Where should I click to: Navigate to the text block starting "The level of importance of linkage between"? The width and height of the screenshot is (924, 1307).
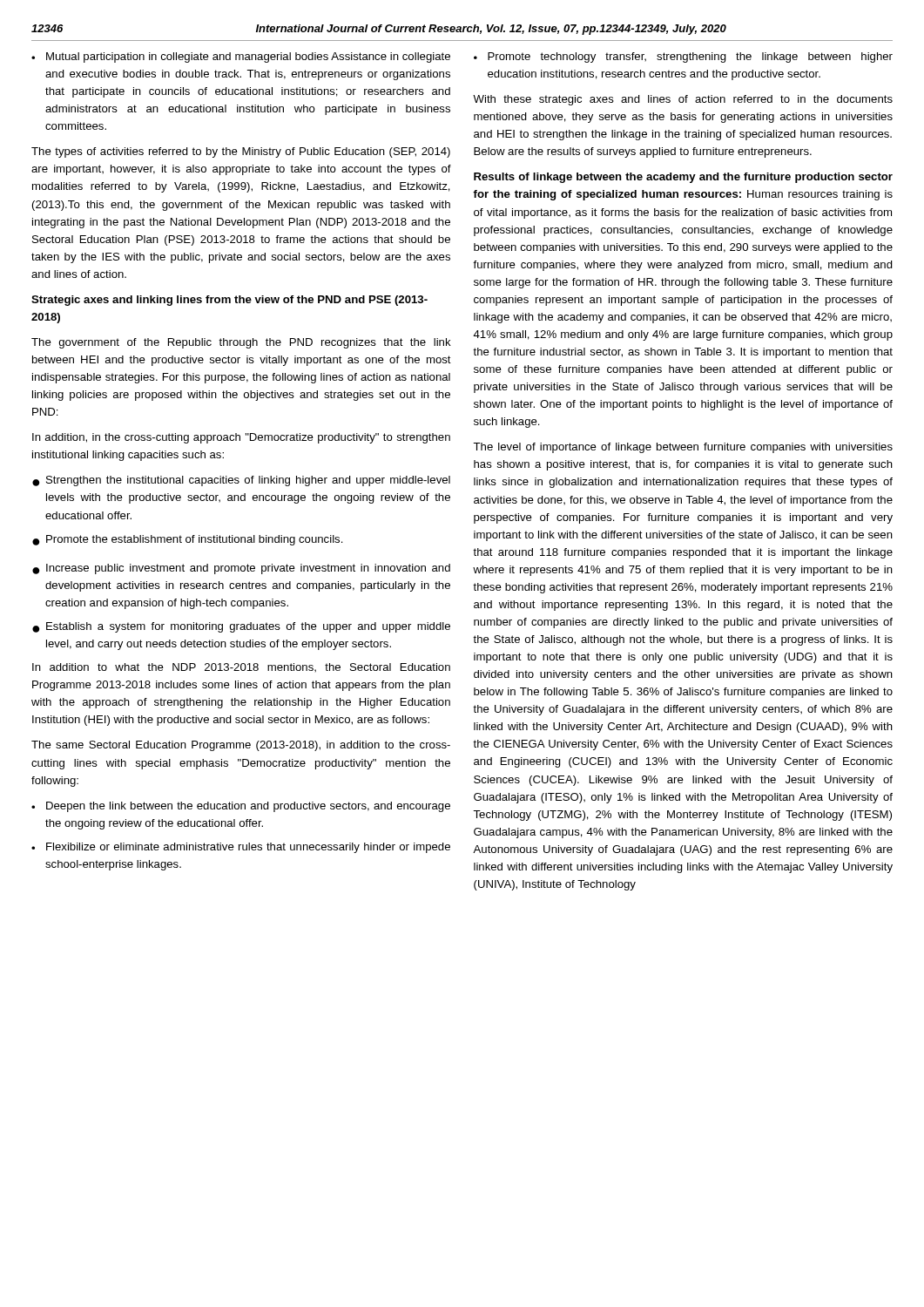coord(683,666)
